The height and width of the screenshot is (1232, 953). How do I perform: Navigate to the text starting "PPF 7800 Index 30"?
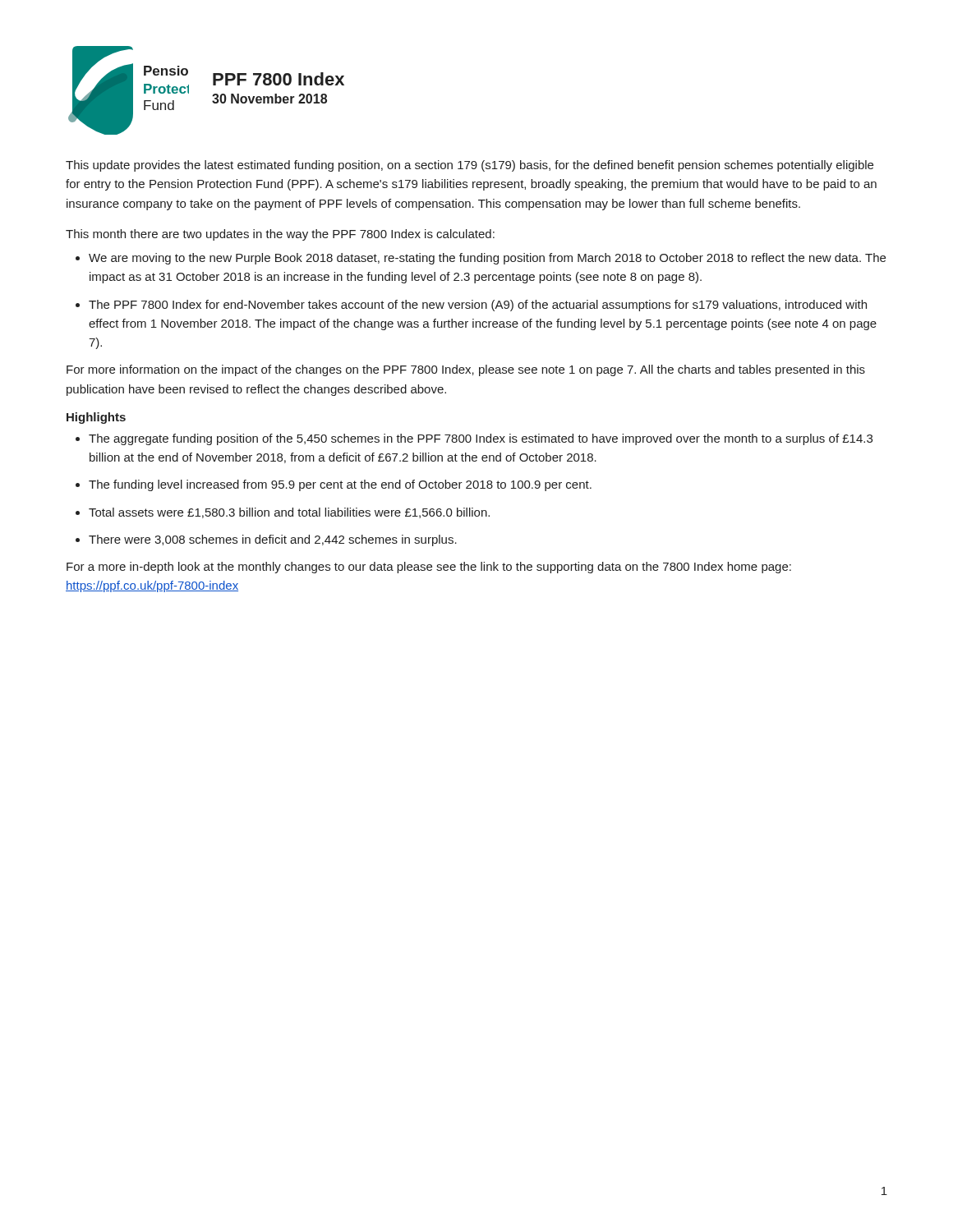pos(278,89)
